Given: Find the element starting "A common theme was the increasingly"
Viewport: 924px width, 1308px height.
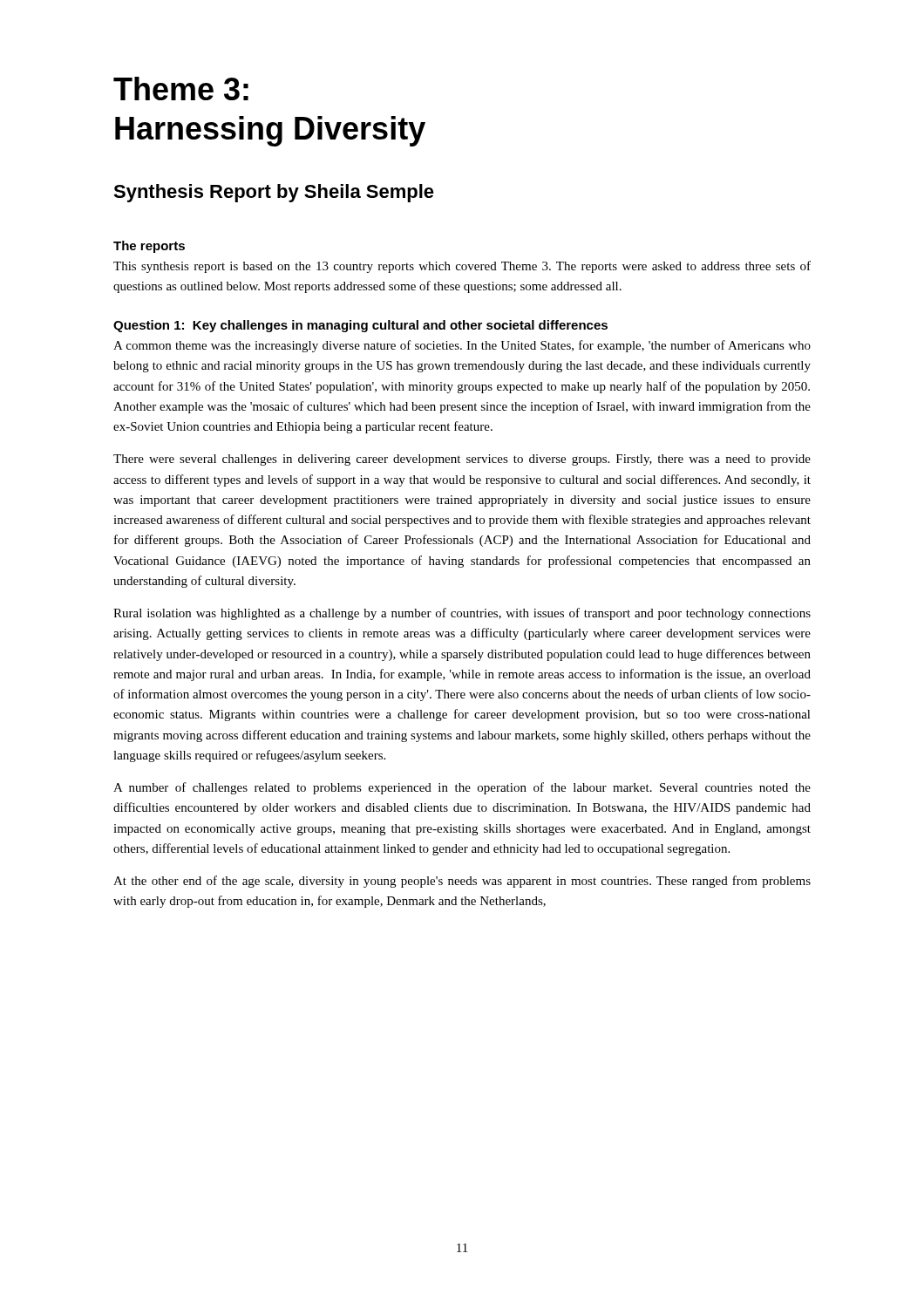Looking at the screenshot, I should pos(462,386).
